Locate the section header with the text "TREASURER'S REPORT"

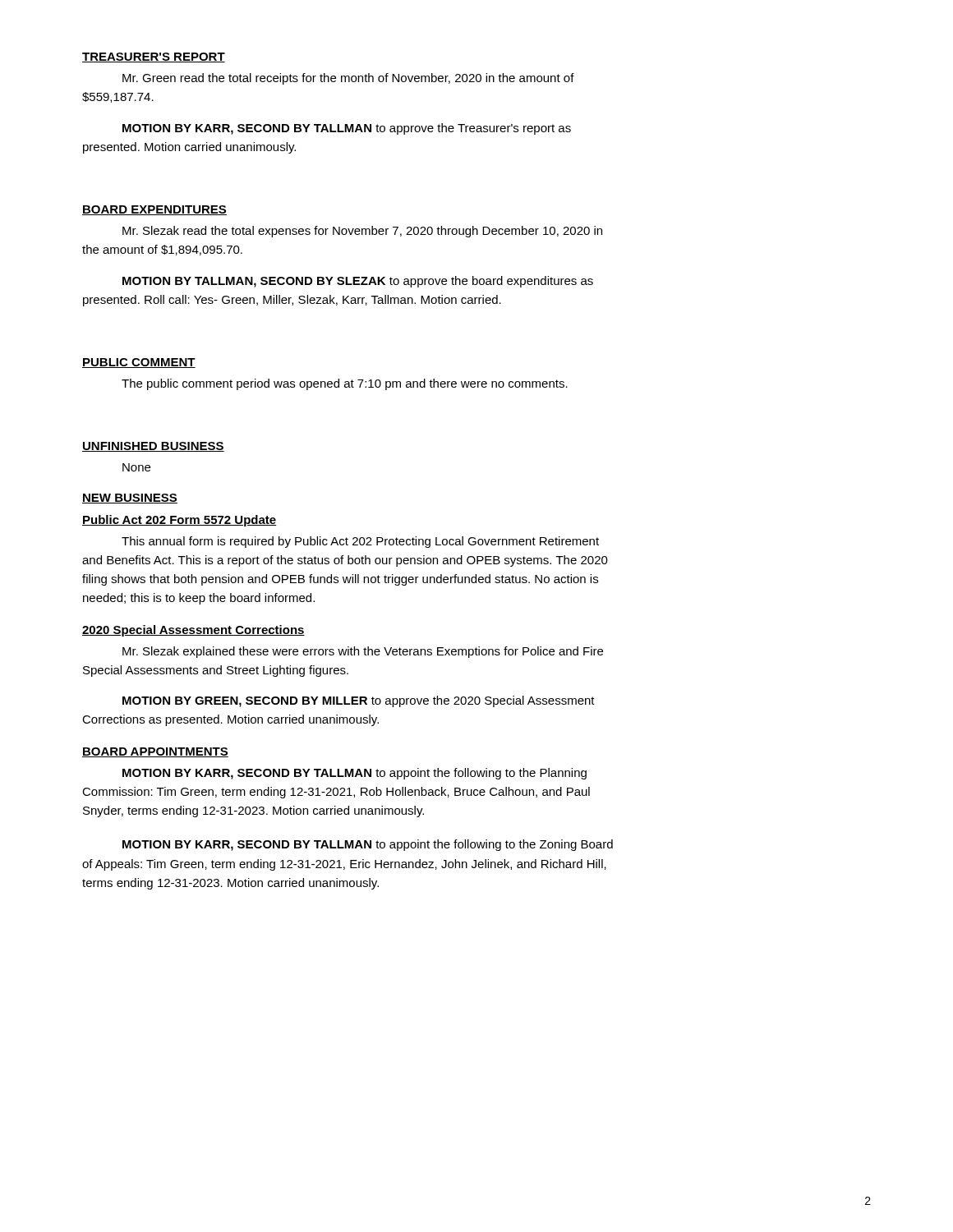pos(153,56)
